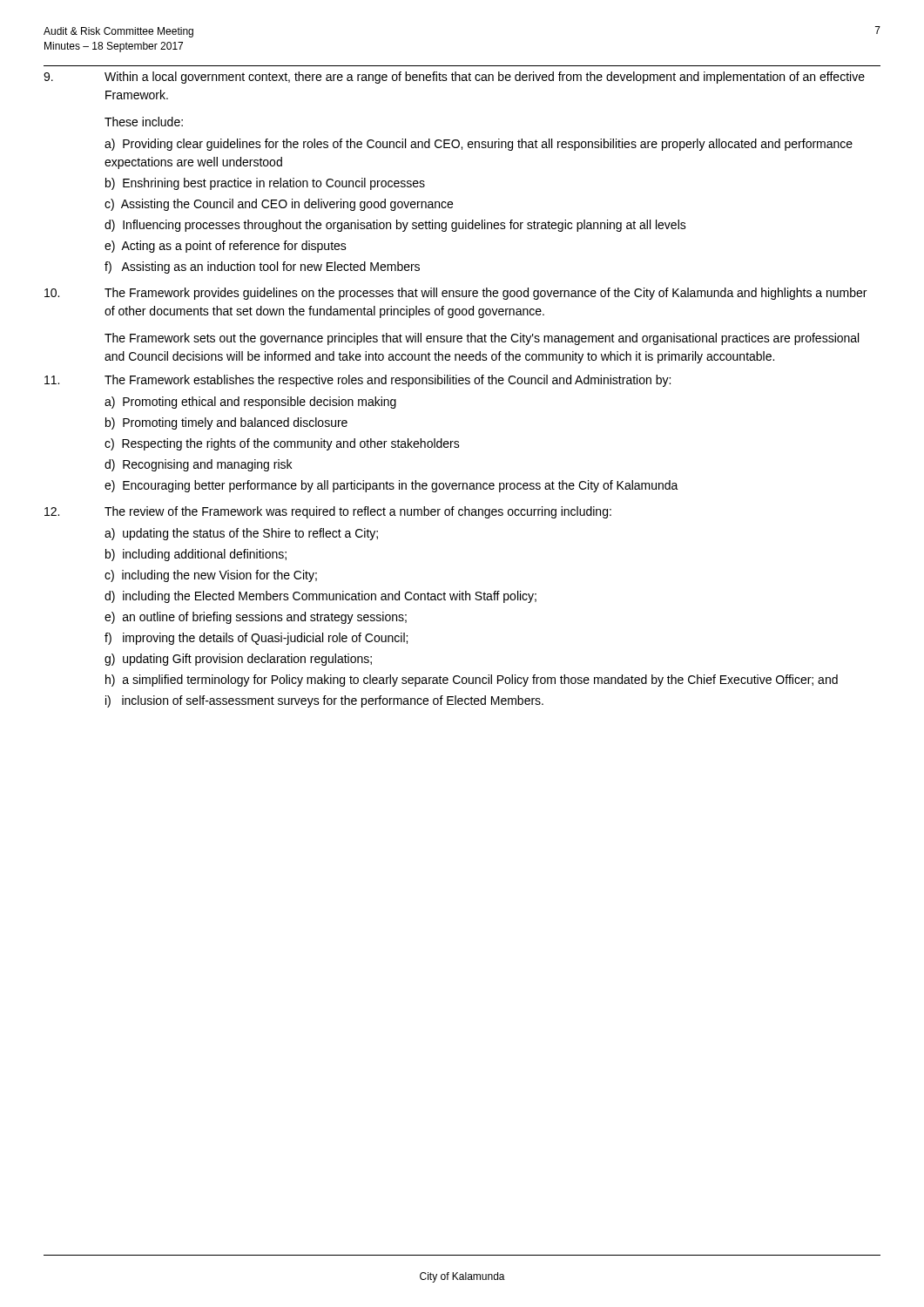Locate the list item that says "d) Influencing processes throughout the"
Viewport: 924px width, 1307px height.
pyautogui.click(x=395, y=225)
